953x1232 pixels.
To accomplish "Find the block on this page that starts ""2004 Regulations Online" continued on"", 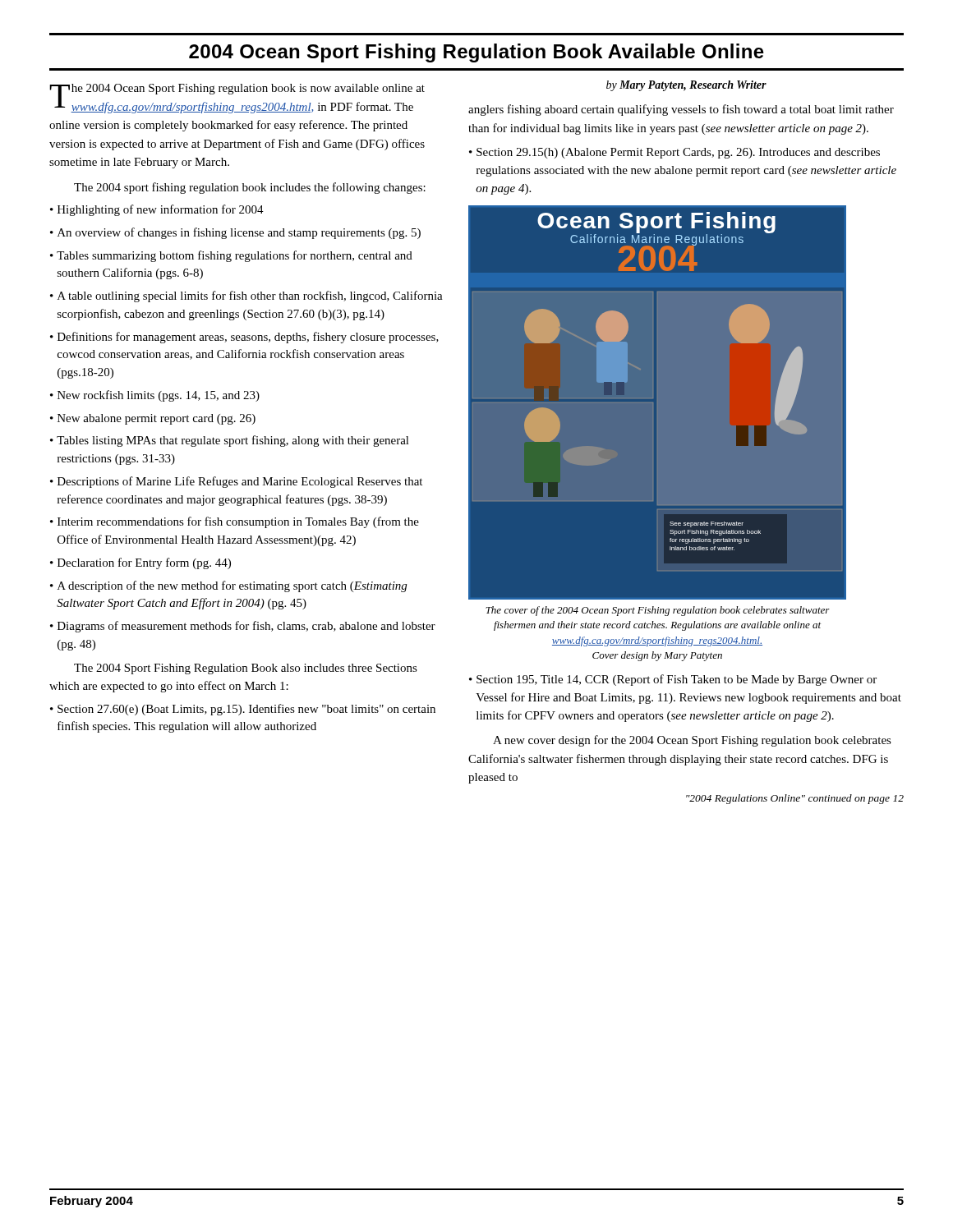I will (794, 798).
